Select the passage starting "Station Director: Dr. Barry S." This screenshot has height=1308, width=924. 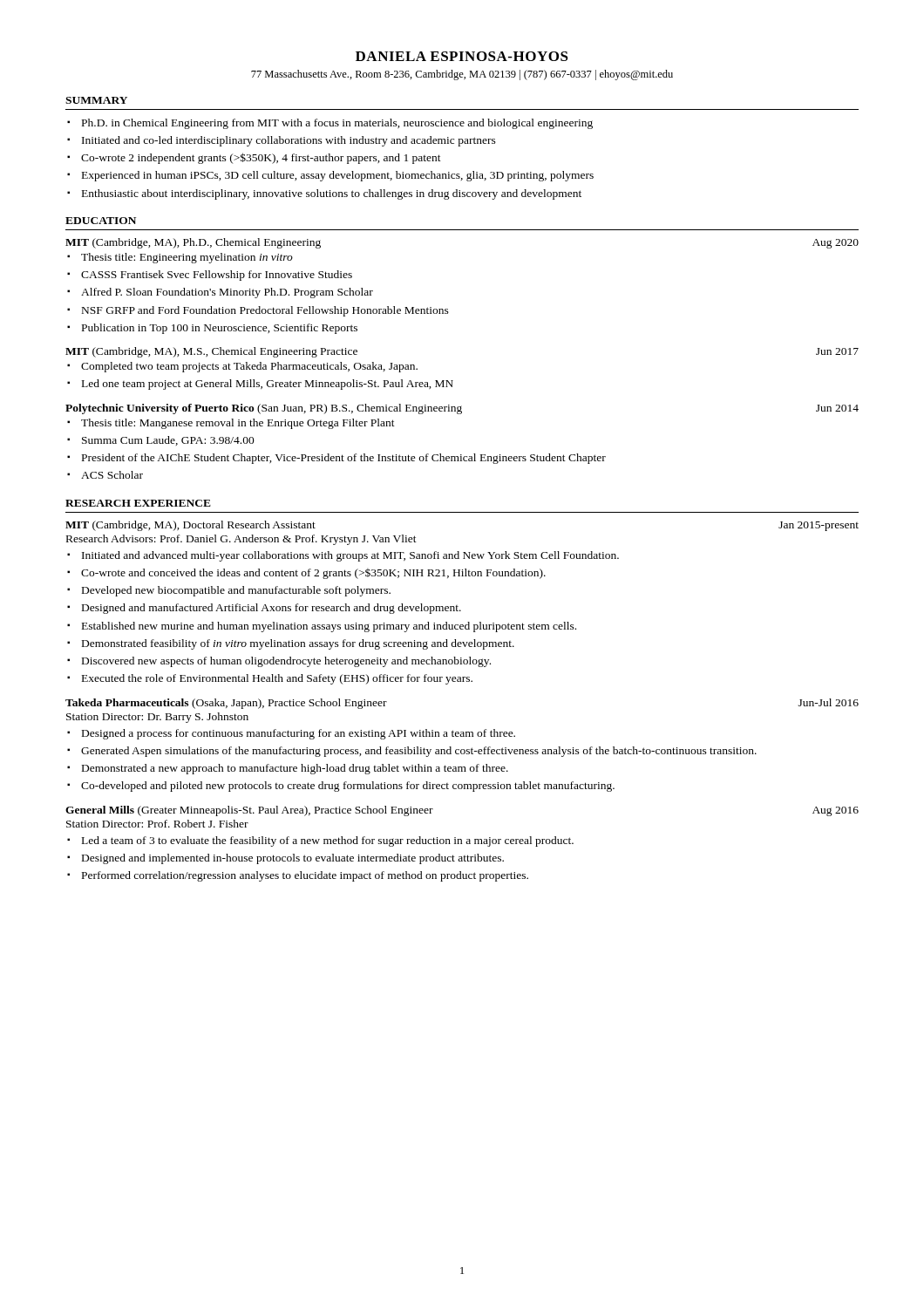click(157, 716)
